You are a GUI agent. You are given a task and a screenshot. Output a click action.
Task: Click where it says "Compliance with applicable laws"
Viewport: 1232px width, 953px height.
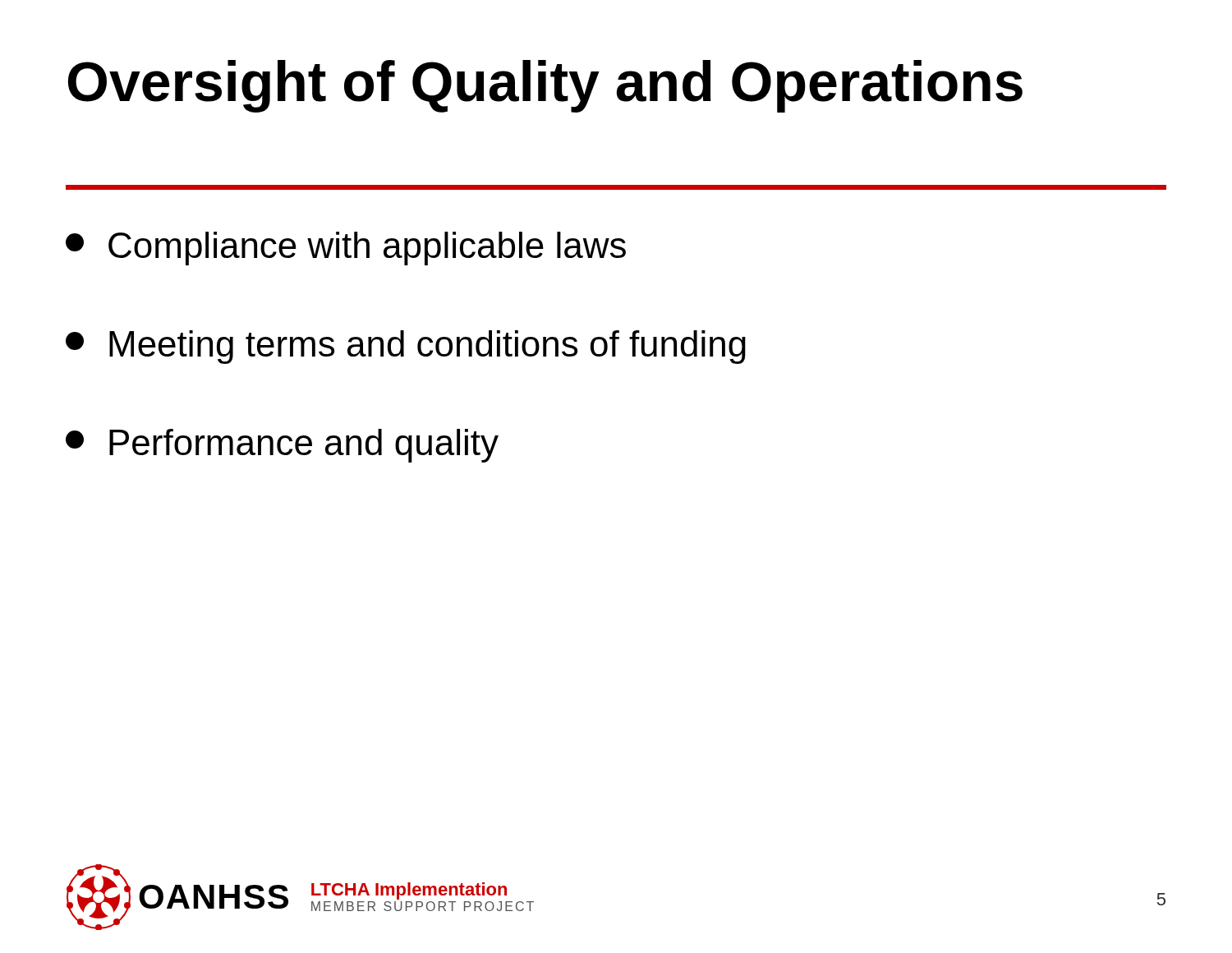[346, 245]
